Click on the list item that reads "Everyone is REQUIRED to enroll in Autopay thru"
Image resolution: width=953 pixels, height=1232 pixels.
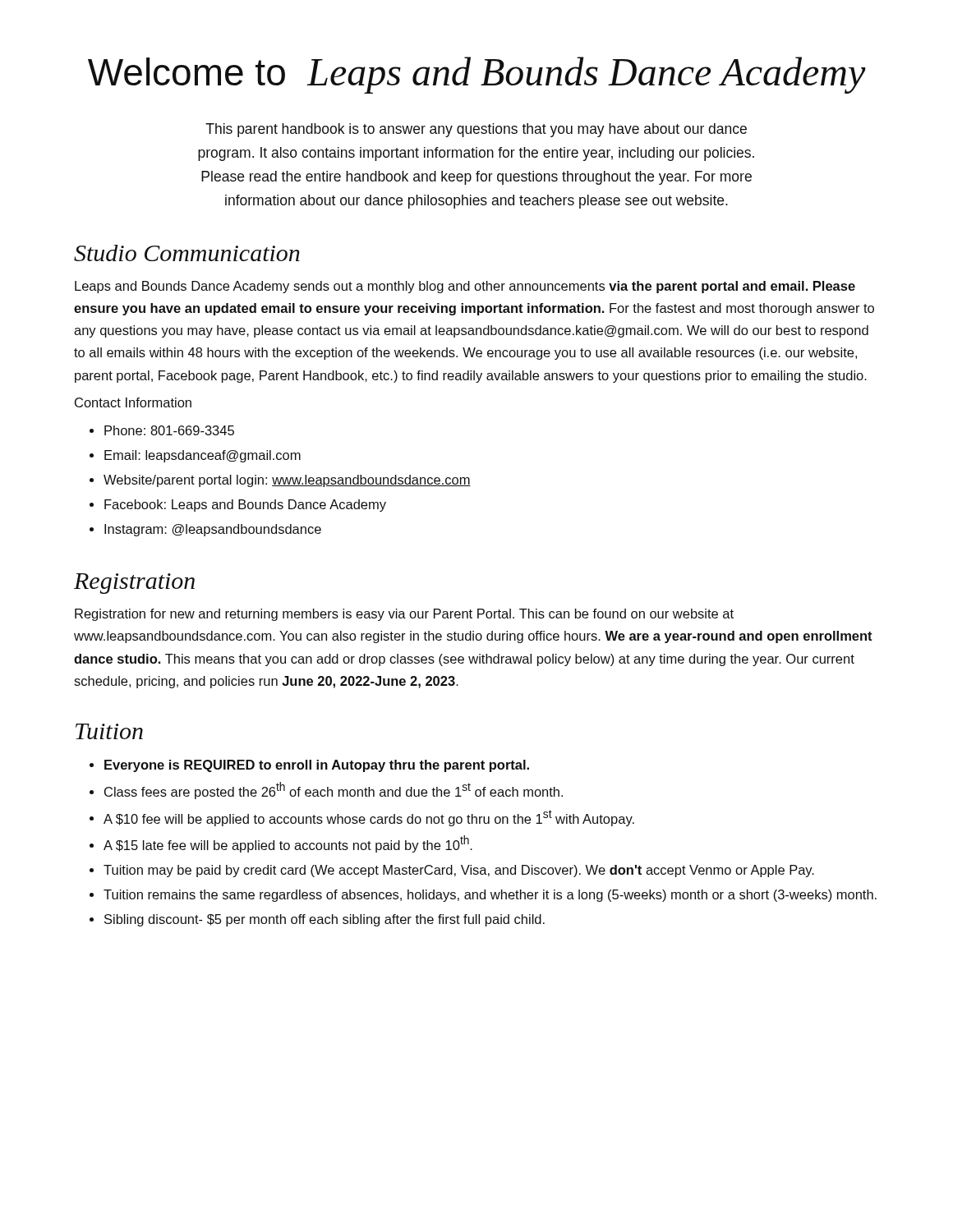pyautogui.click(x=317, y=765)
